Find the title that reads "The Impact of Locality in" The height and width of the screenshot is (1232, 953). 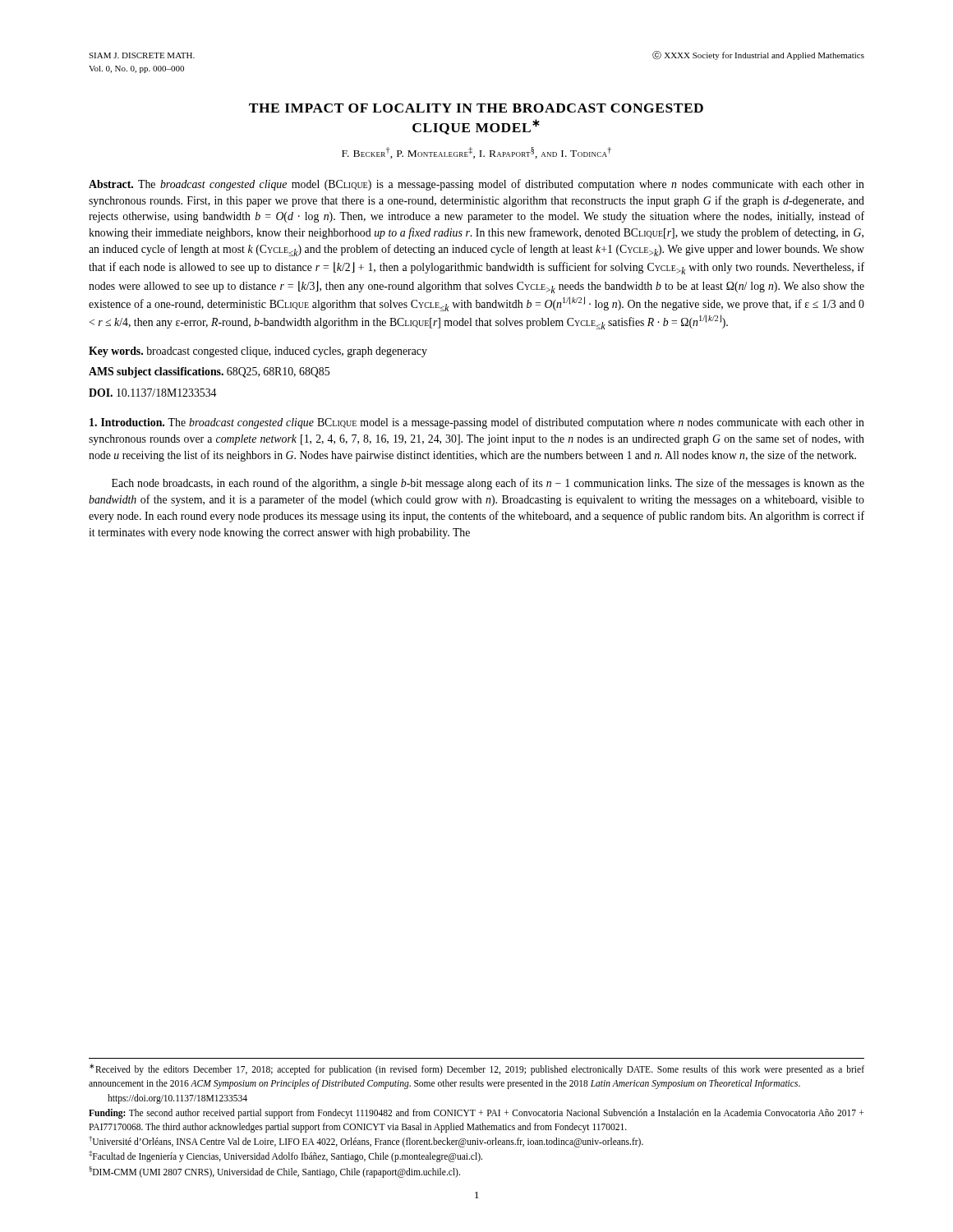[x=476, y=118]
